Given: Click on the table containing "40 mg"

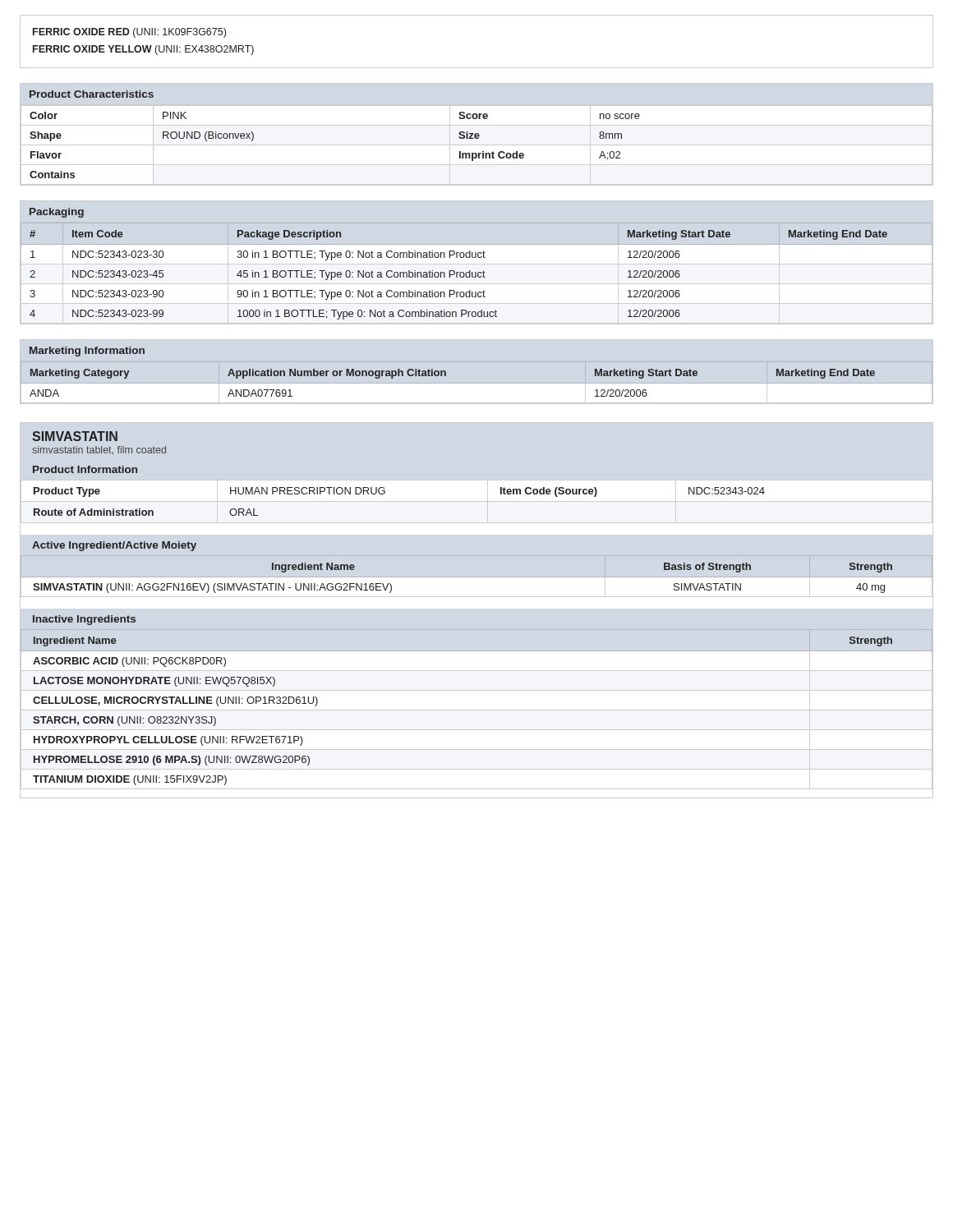Looking at the screenshot, I should point(476,576).
